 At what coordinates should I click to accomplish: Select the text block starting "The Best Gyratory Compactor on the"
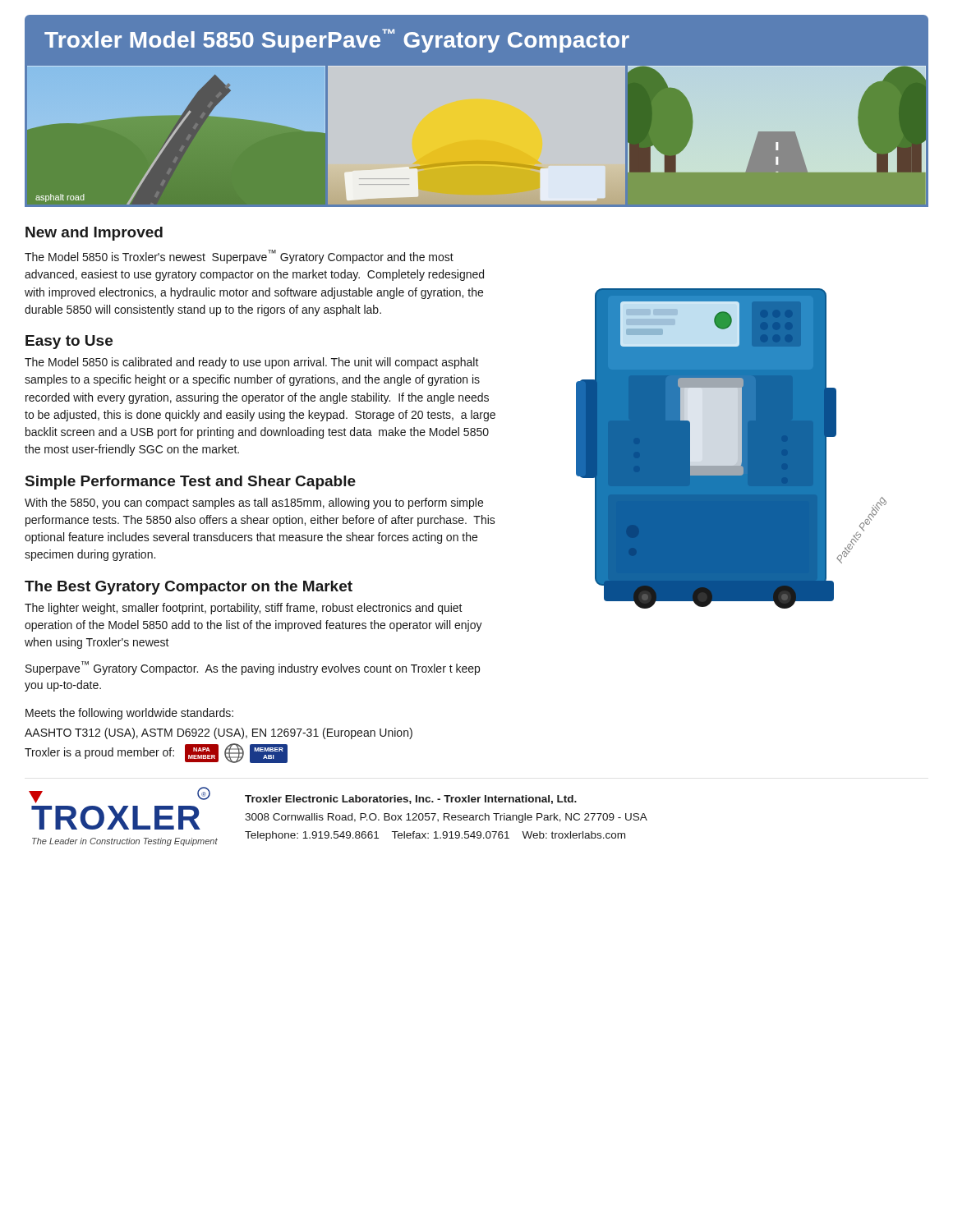coord(189,586)
